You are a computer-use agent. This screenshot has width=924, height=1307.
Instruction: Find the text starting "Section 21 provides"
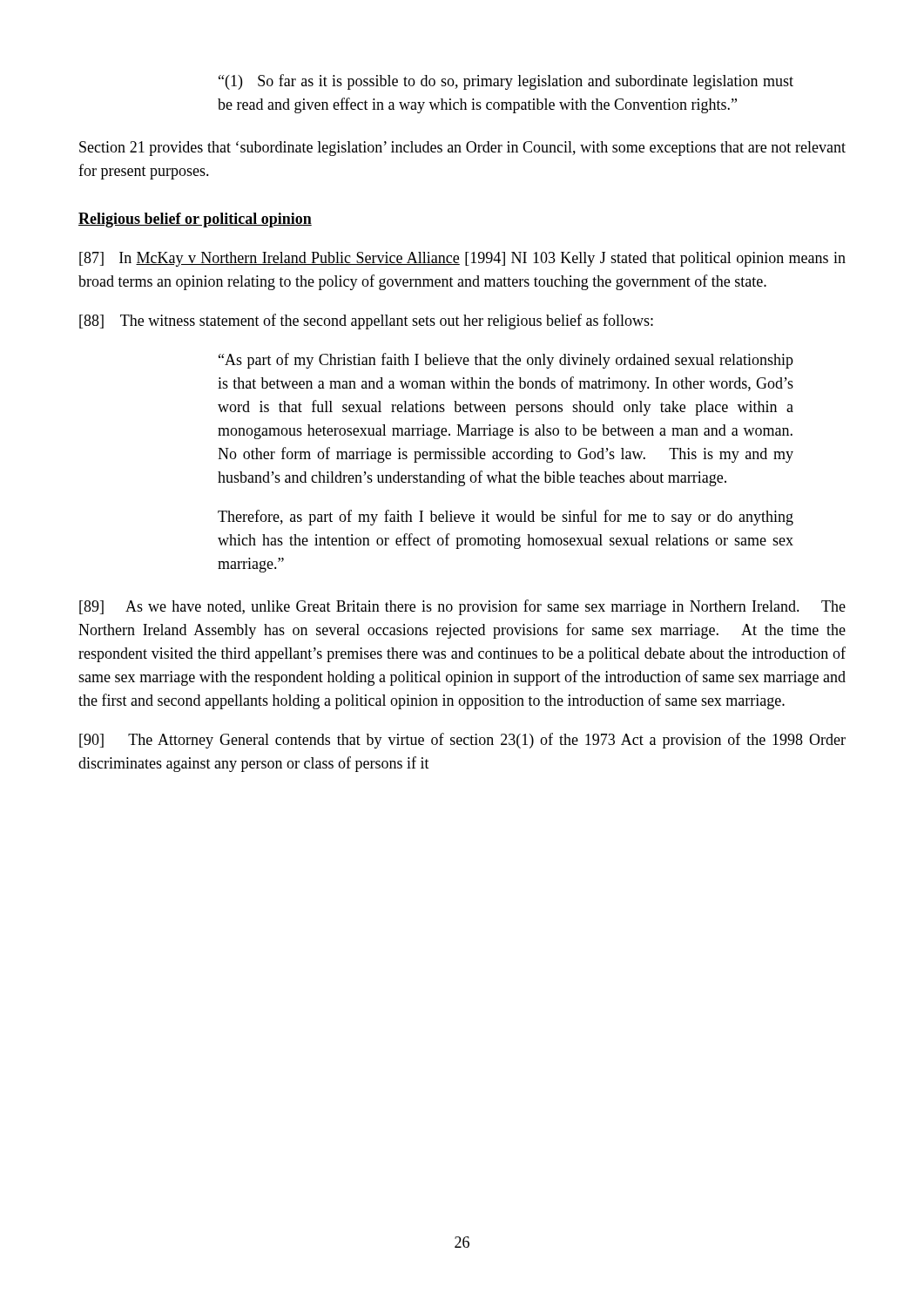pyautogui.click(x=462, y=159)
